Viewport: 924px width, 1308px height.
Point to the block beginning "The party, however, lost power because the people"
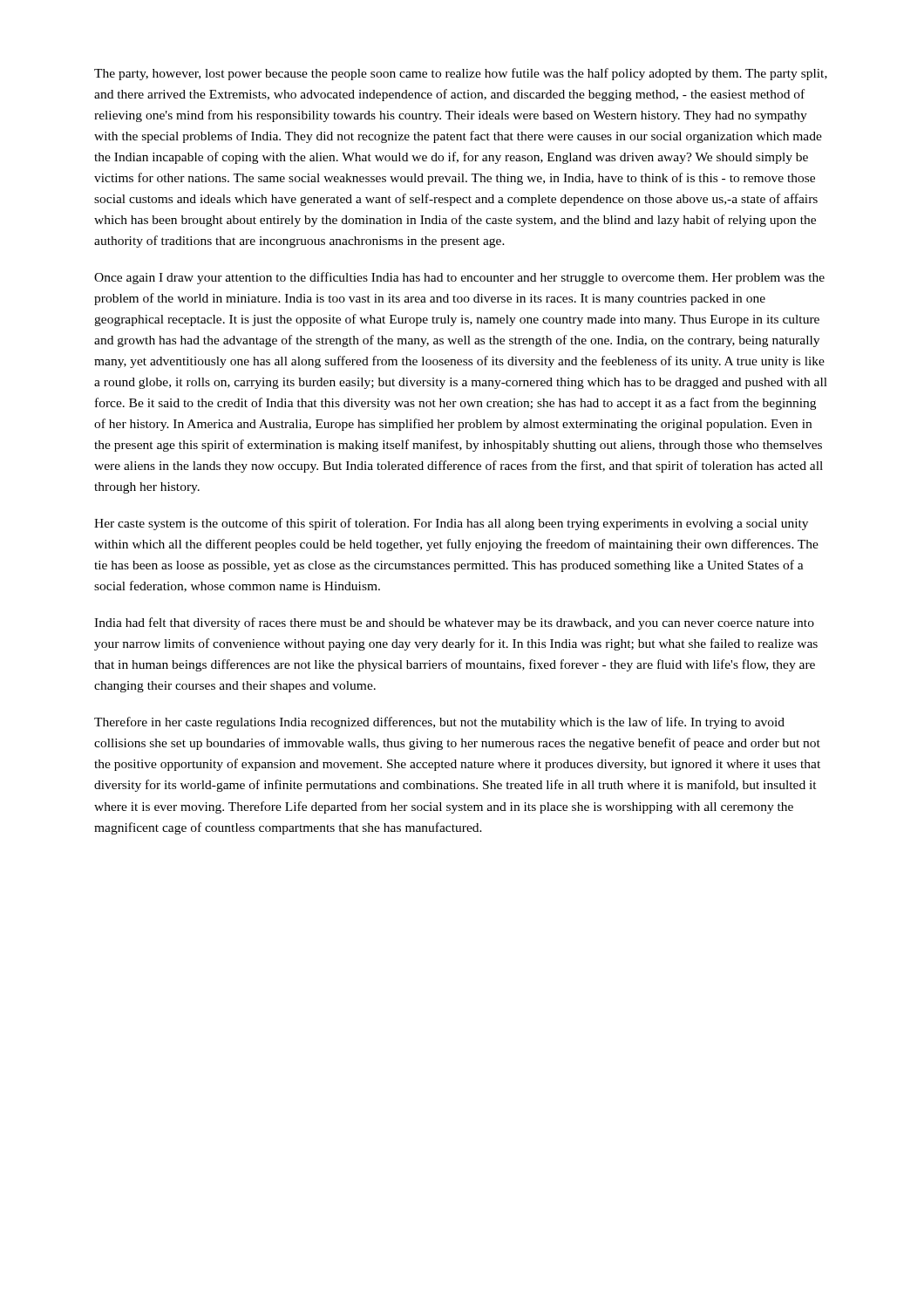click(461, 157)
